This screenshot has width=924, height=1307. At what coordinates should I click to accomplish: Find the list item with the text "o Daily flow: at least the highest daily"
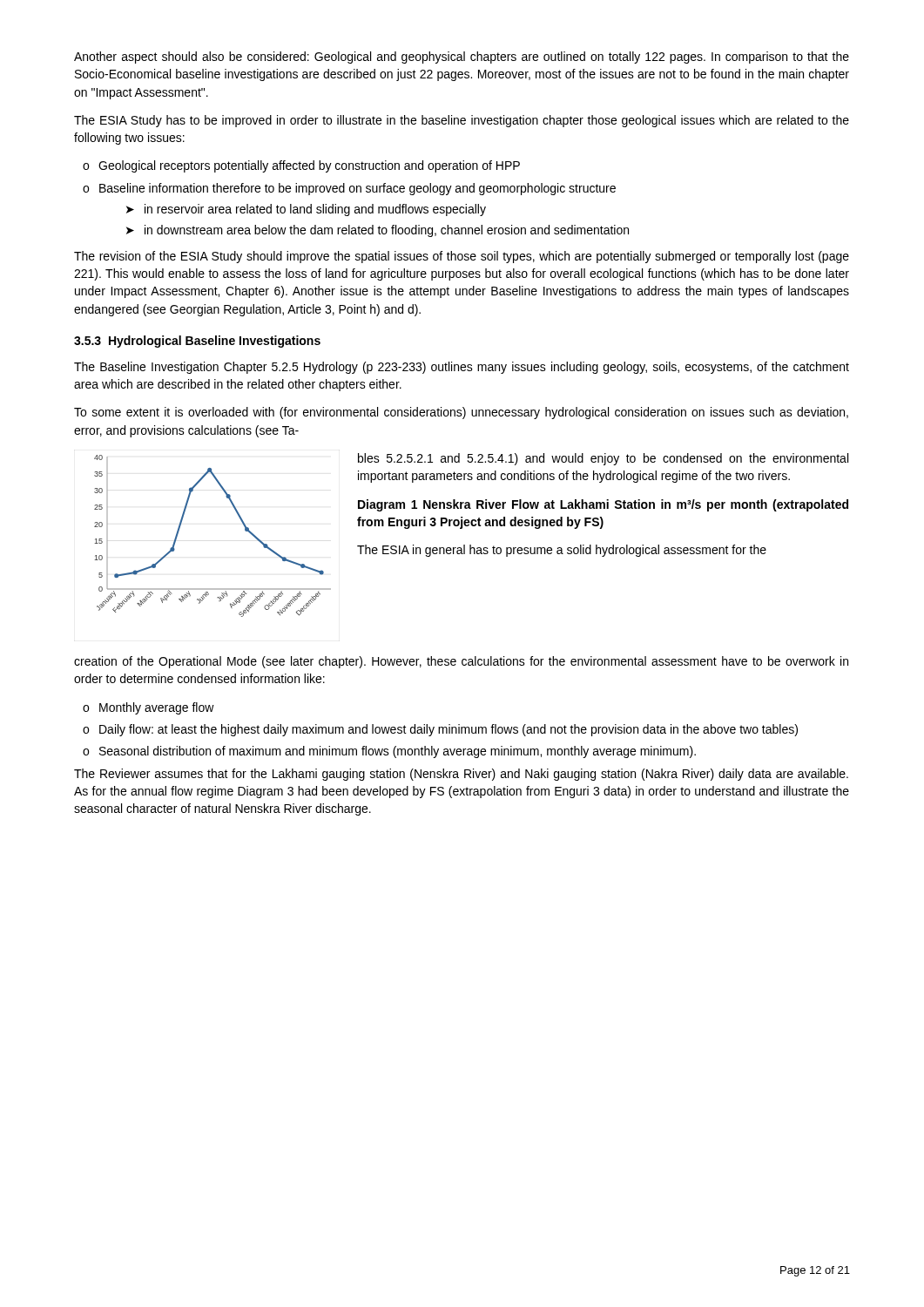click(462, 729)
